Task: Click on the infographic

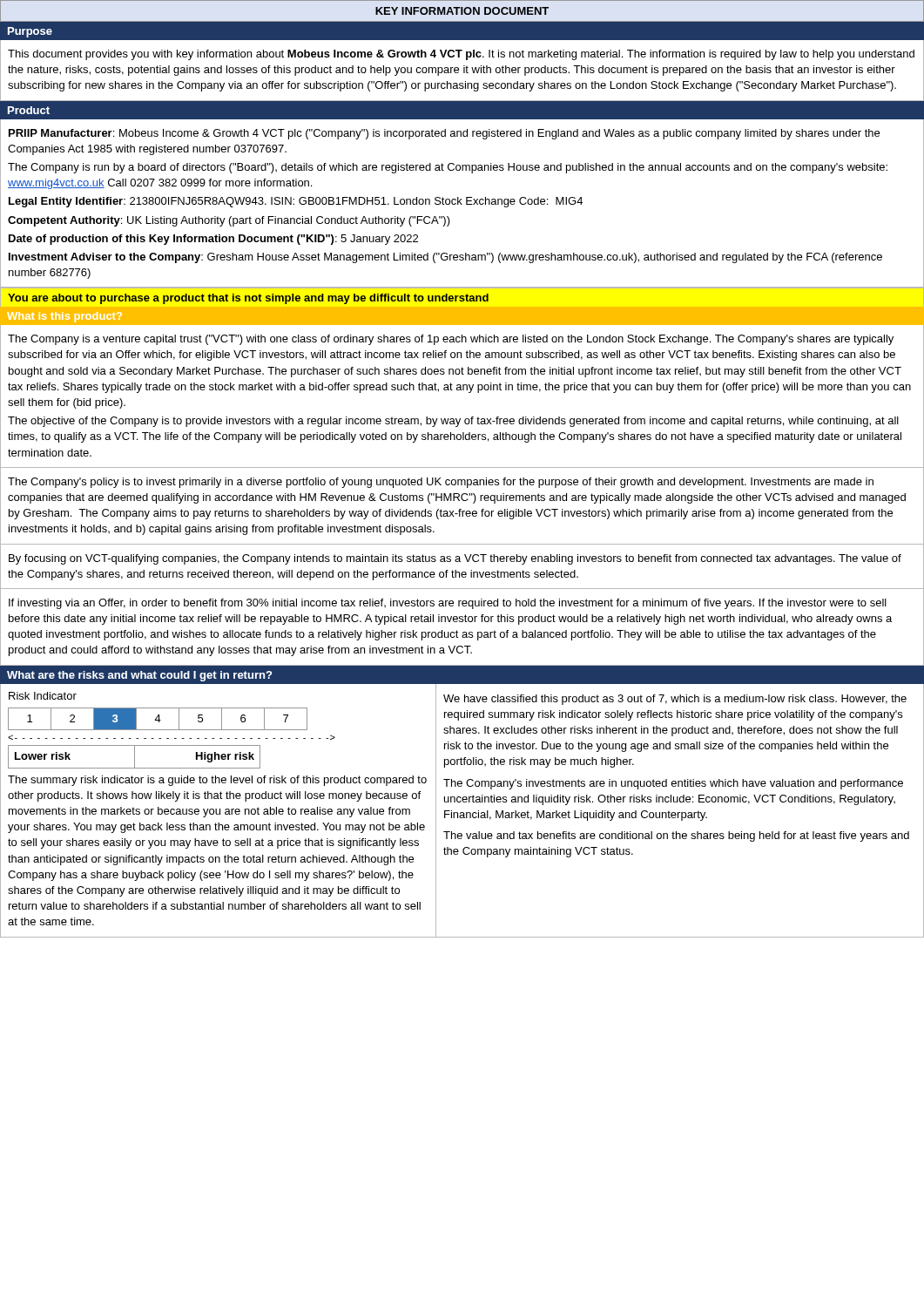Action: (218, 738)
